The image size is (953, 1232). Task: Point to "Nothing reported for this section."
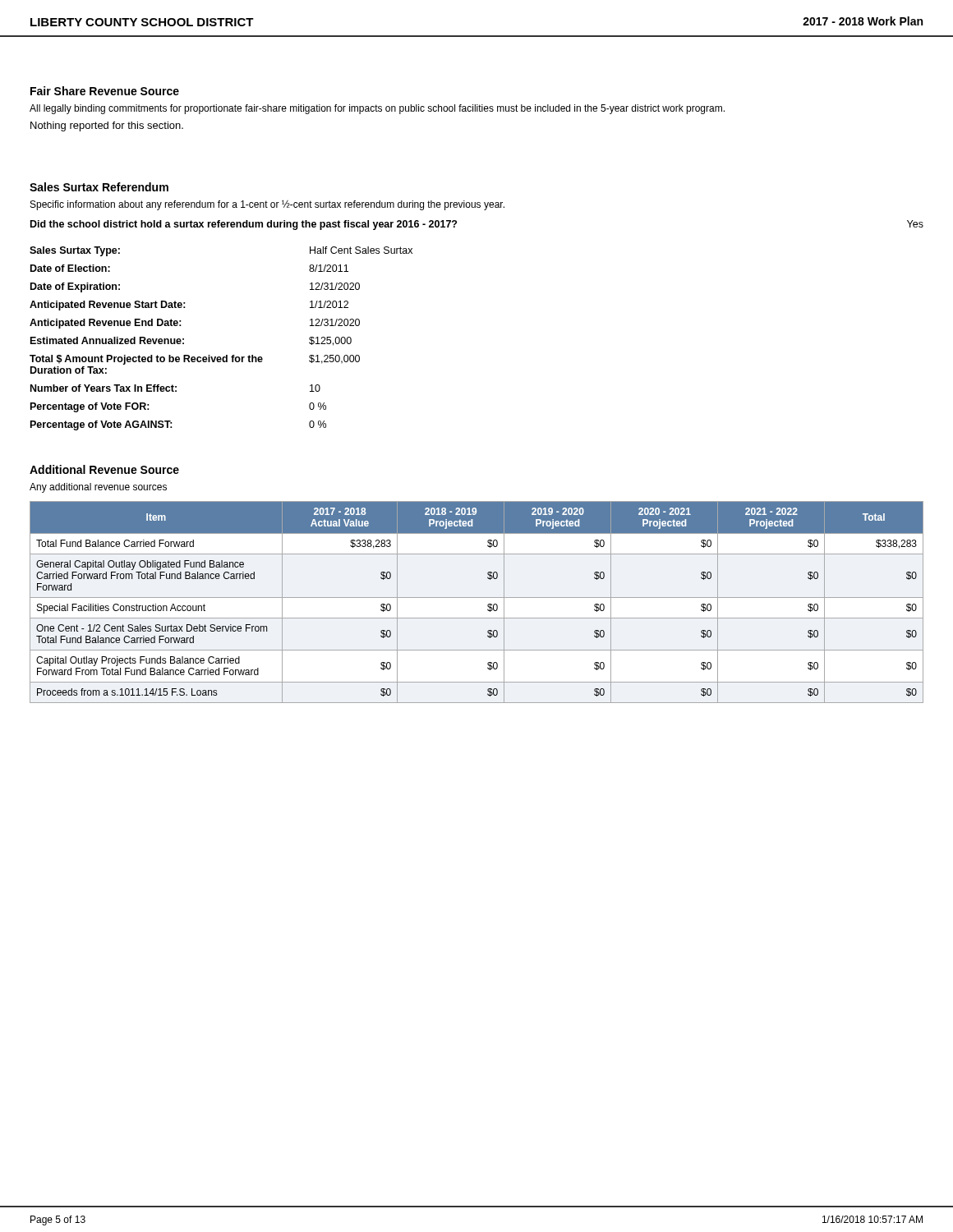click(x=107, y=125)
